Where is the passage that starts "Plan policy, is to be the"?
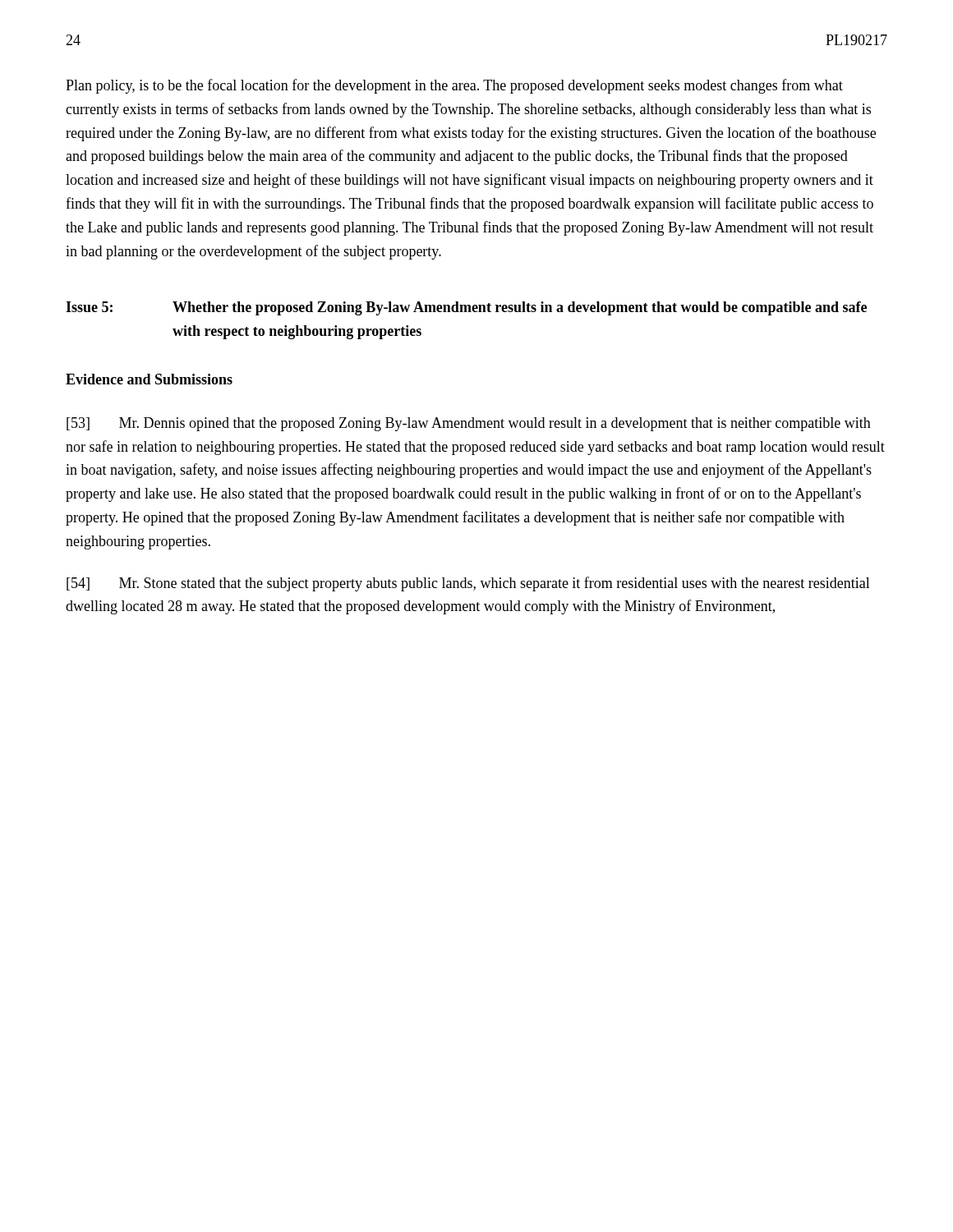 (476, 169)
